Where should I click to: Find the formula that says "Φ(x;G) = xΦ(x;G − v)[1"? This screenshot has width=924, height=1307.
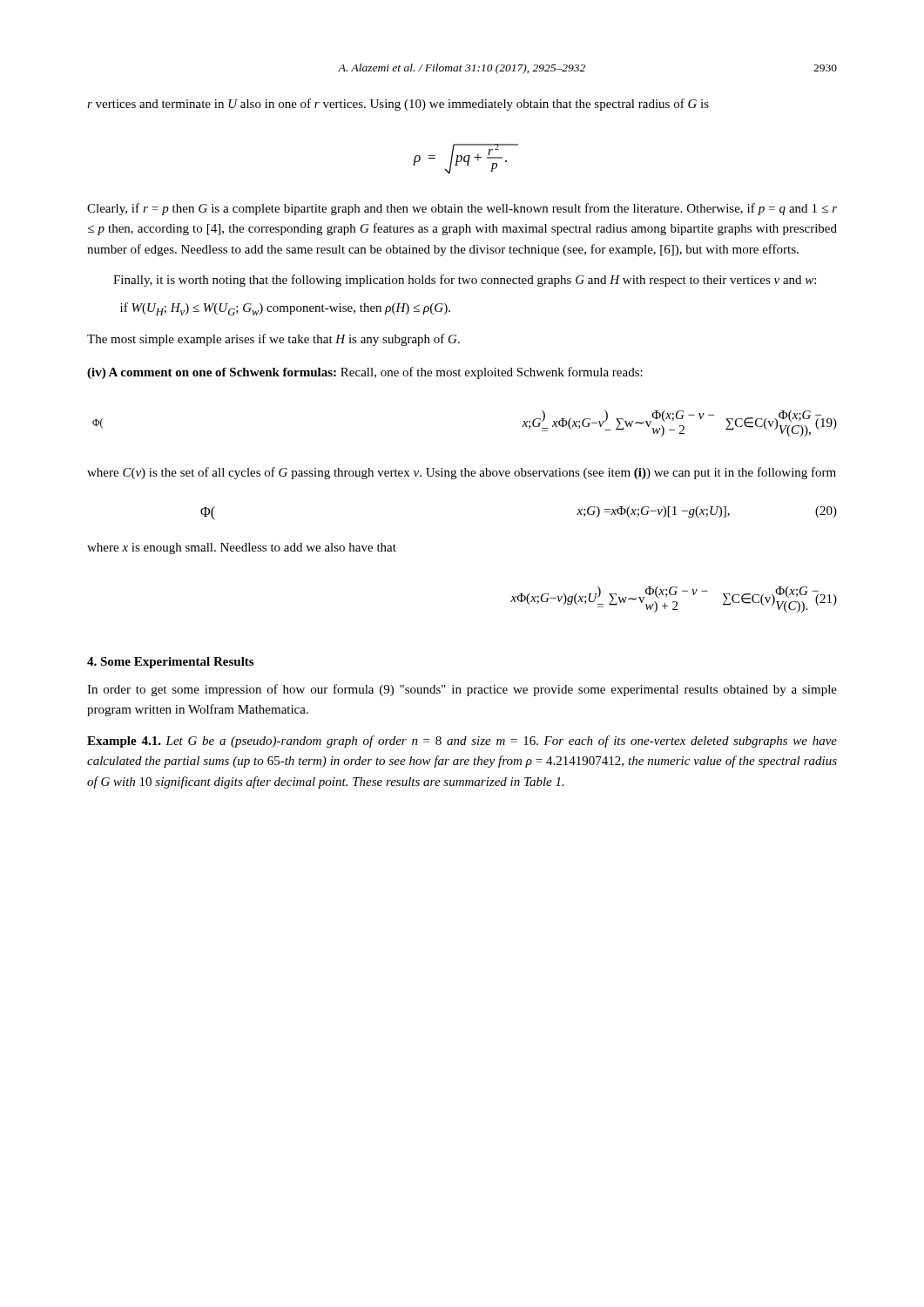tap(205, 513)
